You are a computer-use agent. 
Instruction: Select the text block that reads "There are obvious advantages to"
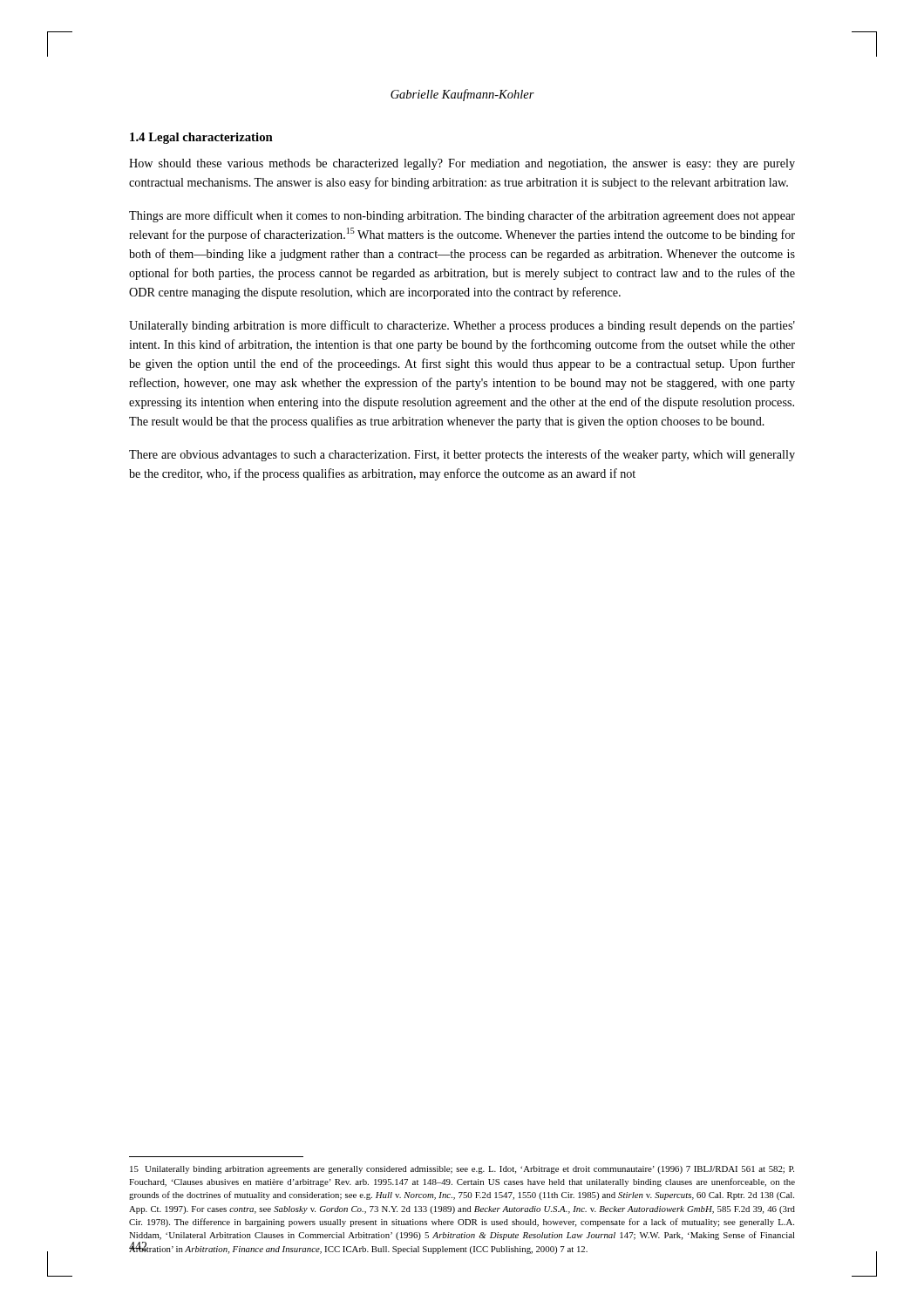coord(462,464)
